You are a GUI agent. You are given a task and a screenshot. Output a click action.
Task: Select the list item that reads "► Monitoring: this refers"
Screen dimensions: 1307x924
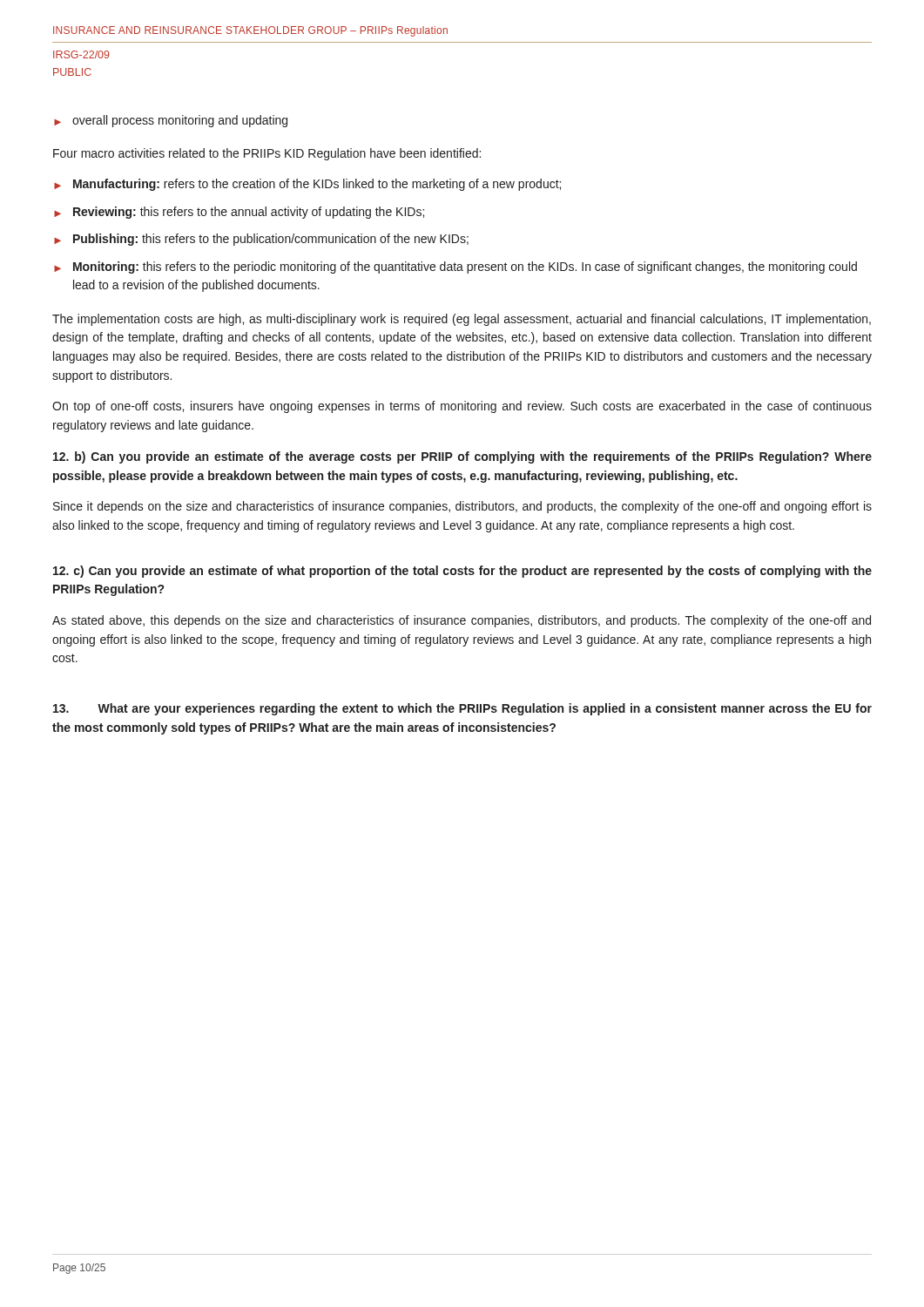point(462,276)
